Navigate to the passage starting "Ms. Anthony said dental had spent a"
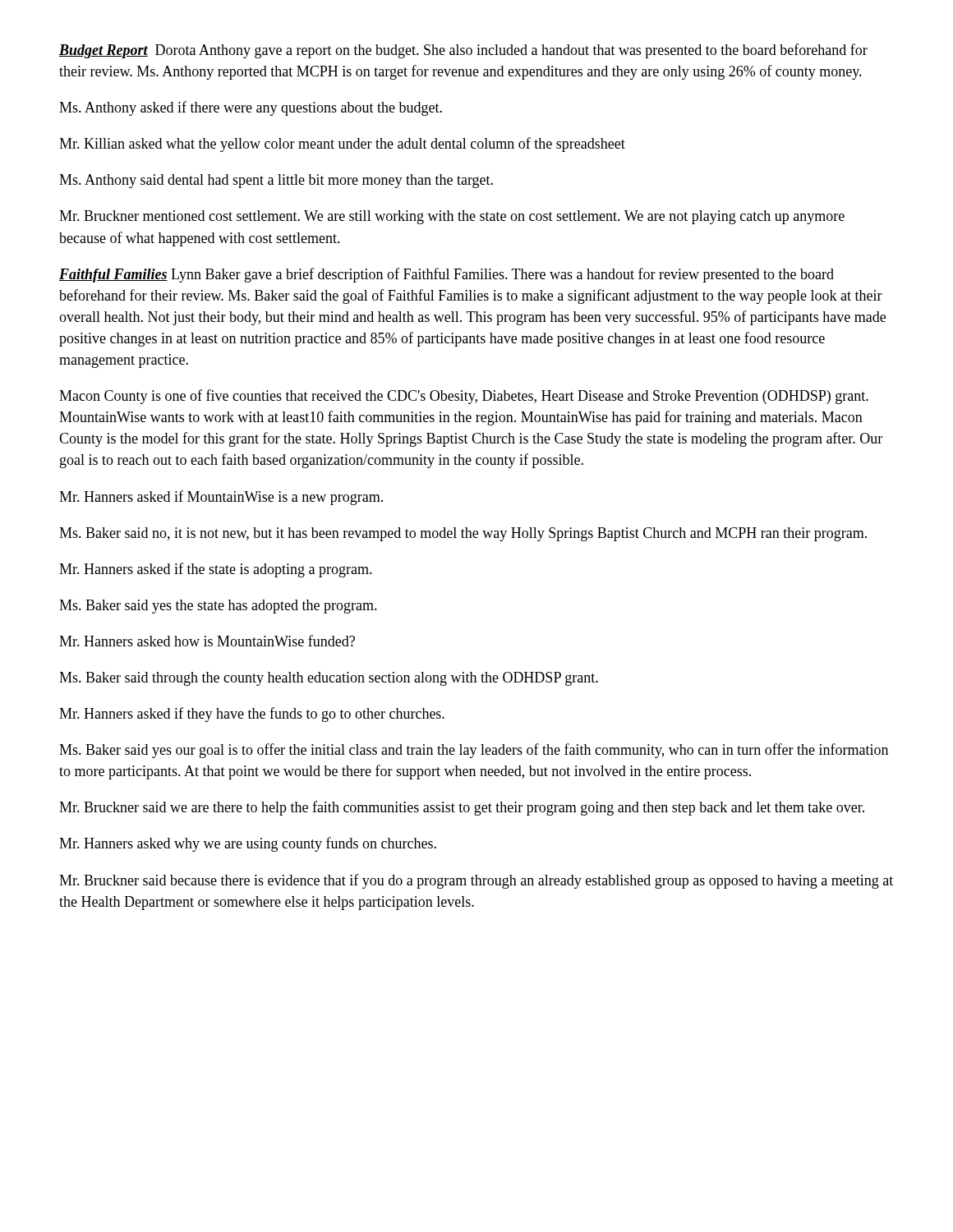 277,180
